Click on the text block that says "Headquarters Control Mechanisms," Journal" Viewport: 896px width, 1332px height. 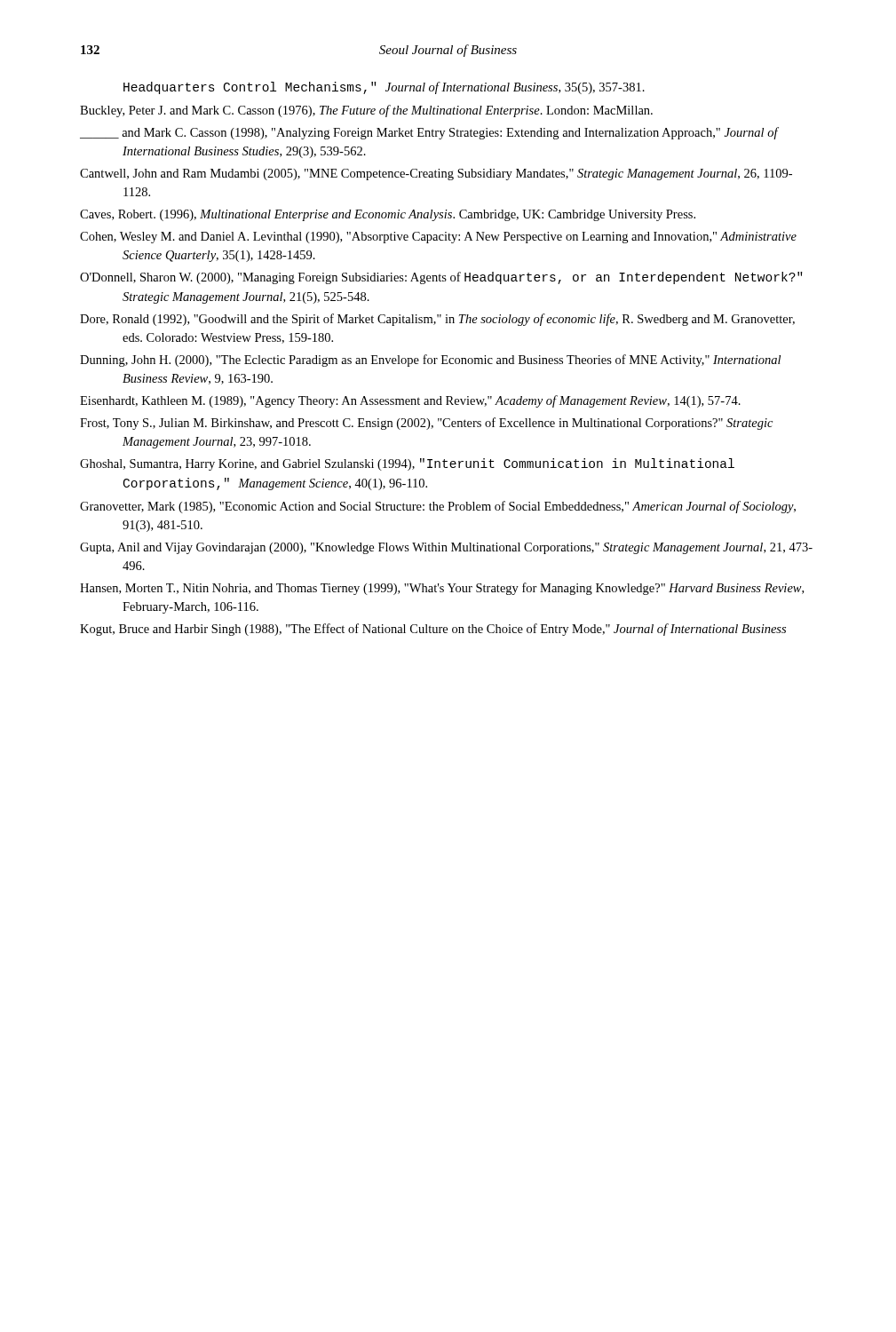point(384,87)
